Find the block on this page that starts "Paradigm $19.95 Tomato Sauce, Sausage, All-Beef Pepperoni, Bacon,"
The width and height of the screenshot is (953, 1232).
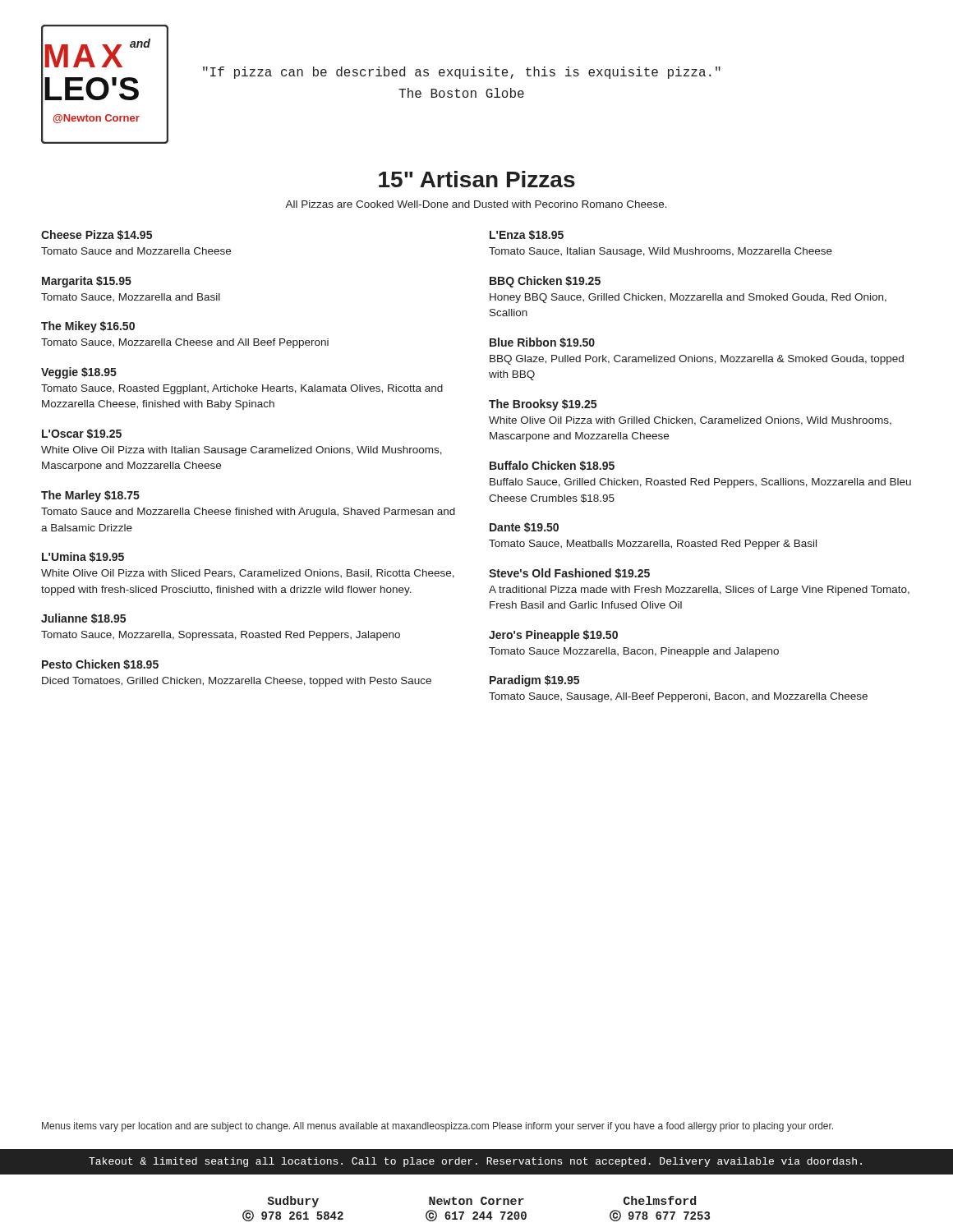[x=700, y=689]
